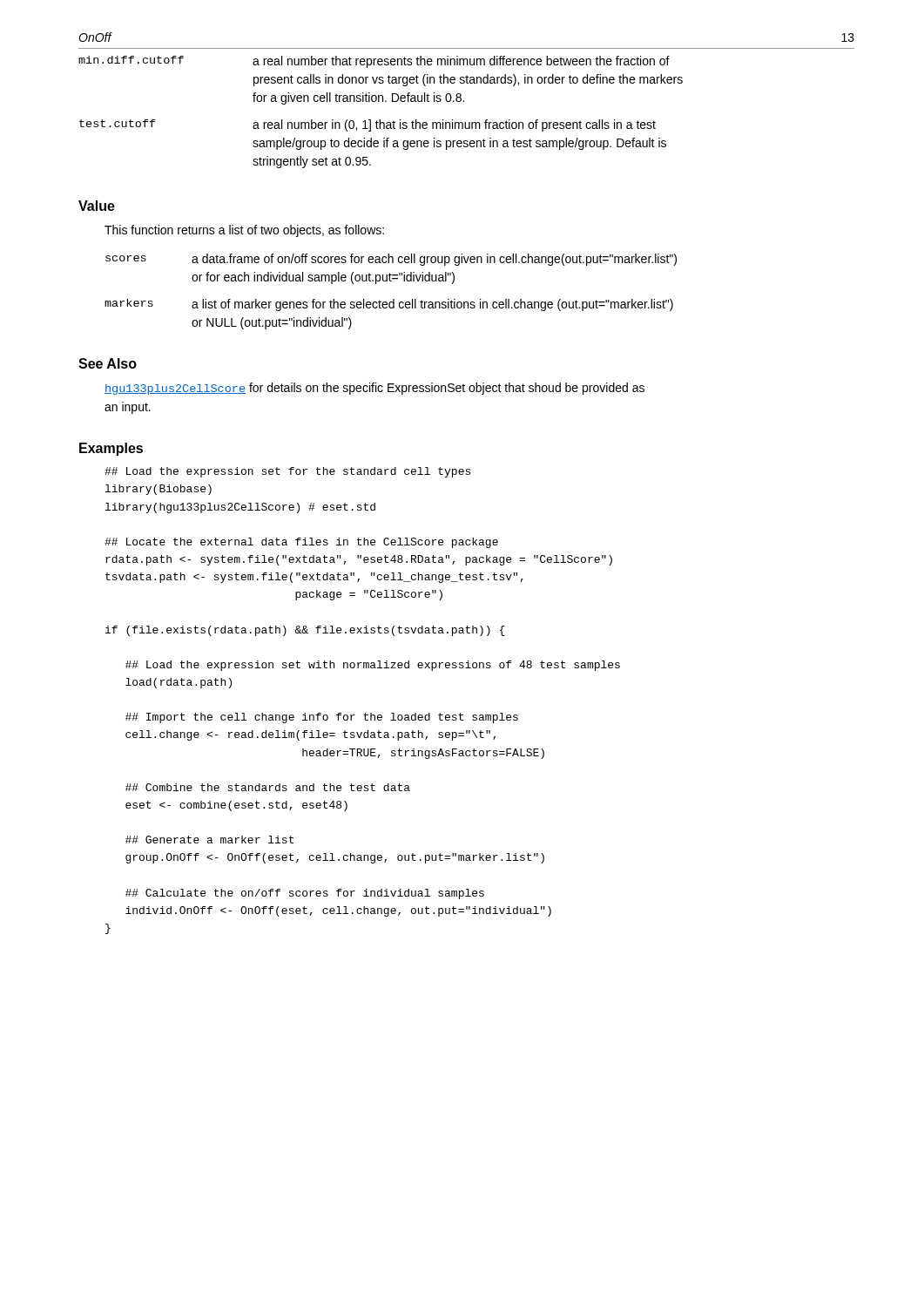This screenshot has height=1307, width=924.
Task: Locate the passage starting "hgu133plus2CellScore for details on the"
Action: point(375,397)
